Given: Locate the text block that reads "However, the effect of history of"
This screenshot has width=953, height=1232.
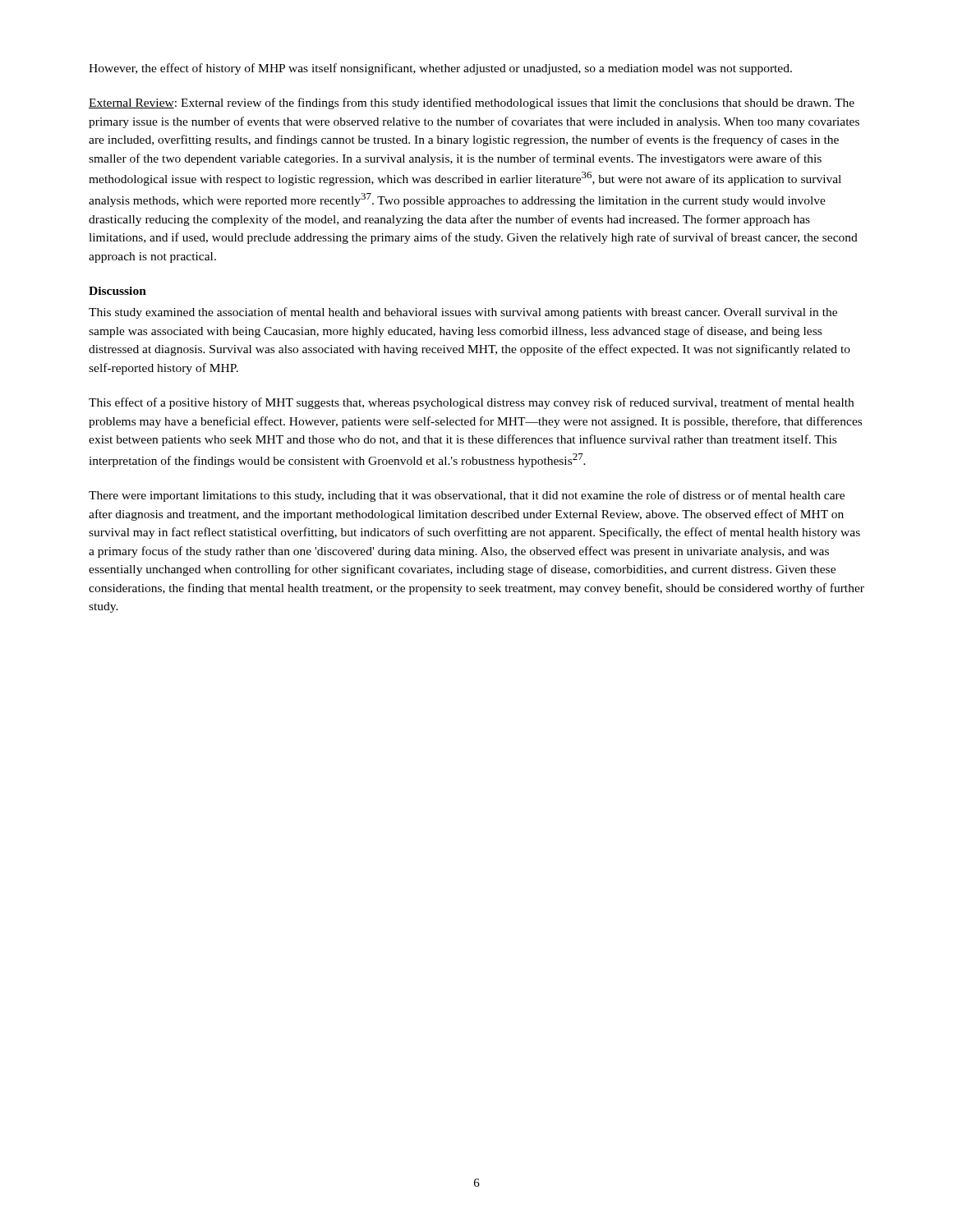Looking at the screenshot, I should click(x=441, y=68).
